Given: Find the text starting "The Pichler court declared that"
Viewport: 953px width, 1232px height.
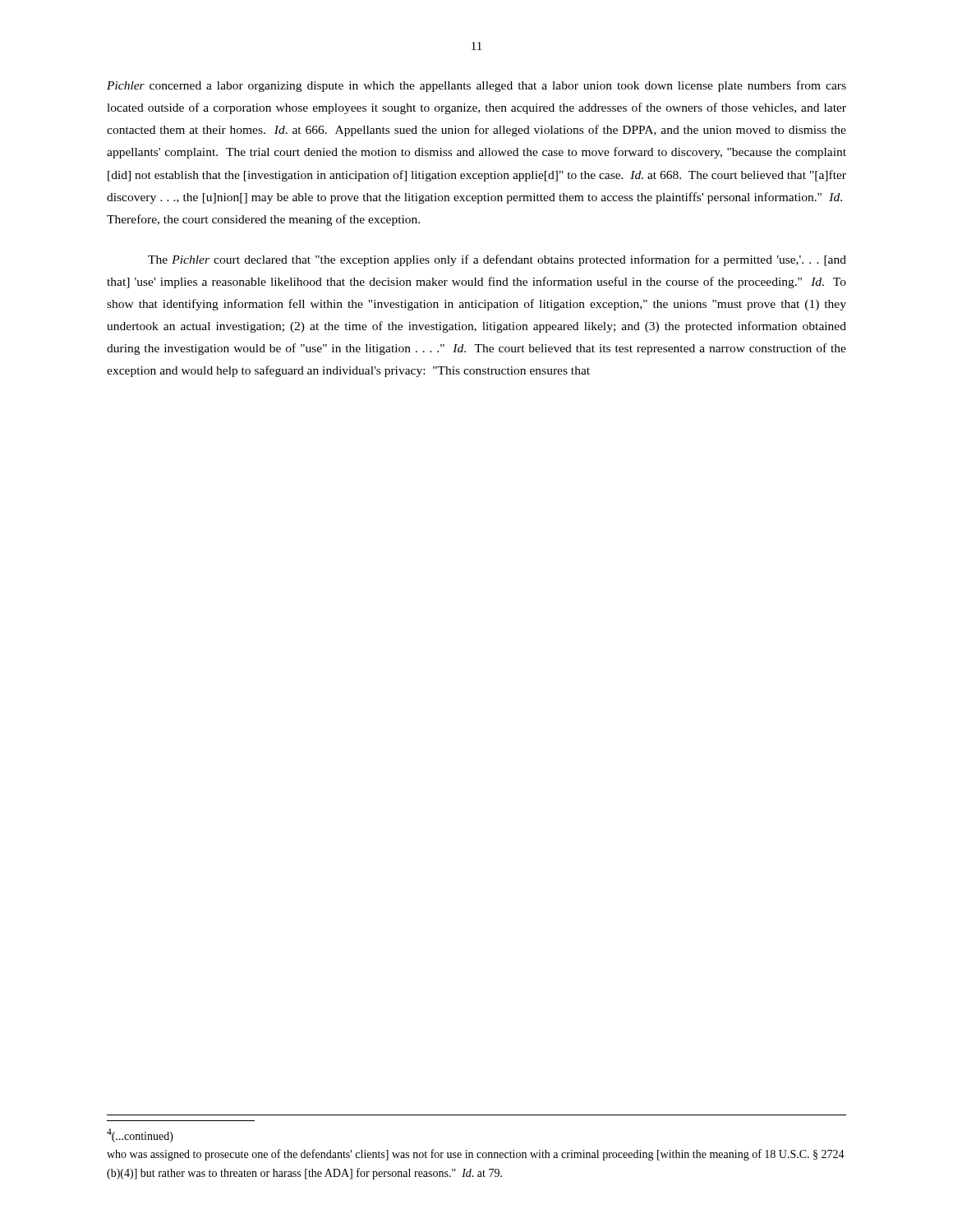Looking at the screenshot, I should tap(476, 314).
